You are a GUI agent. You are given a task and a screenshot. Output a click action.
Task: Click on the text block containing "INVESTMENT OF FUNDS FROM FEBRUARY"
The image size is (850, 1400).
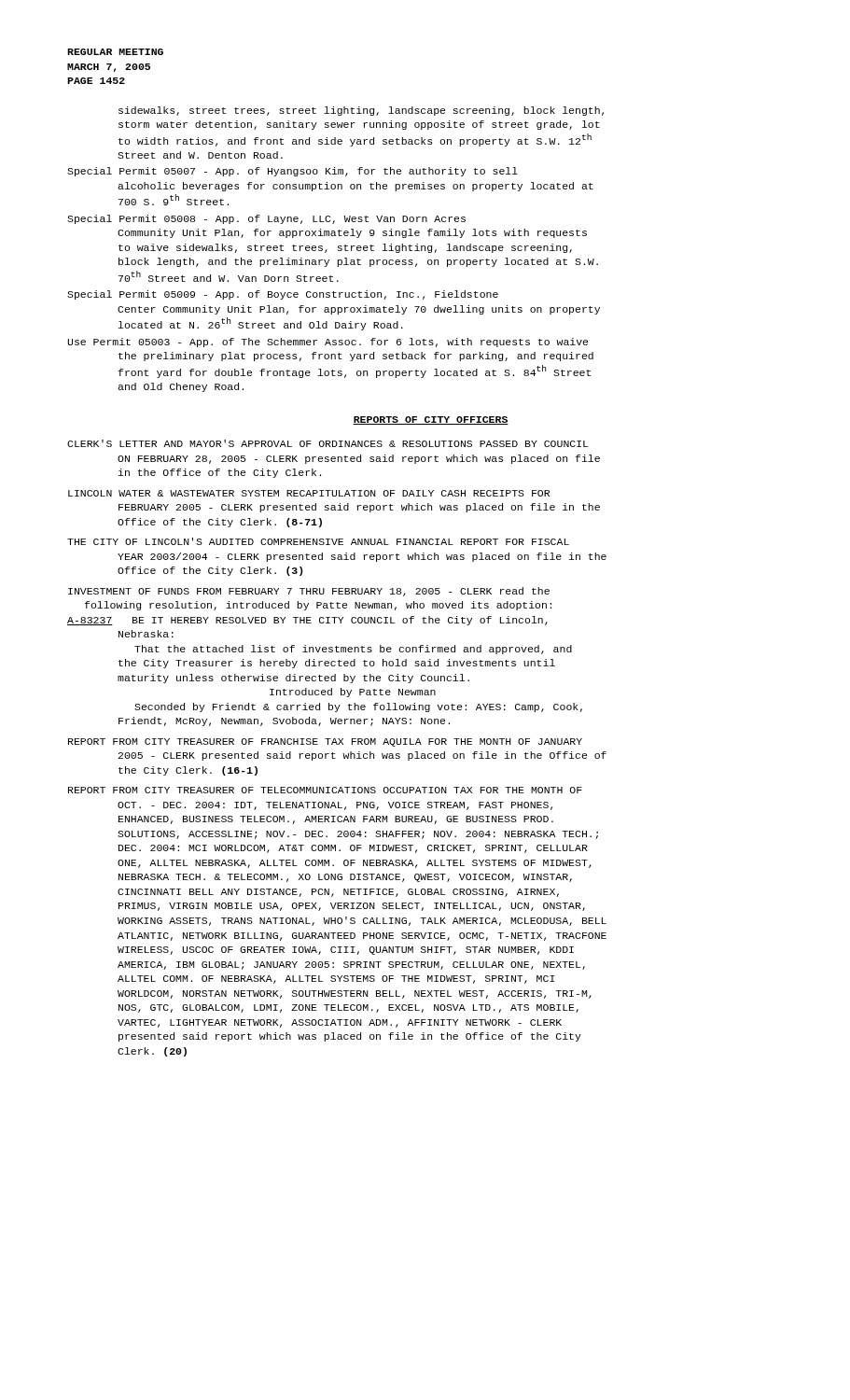(x=326, y=657)
